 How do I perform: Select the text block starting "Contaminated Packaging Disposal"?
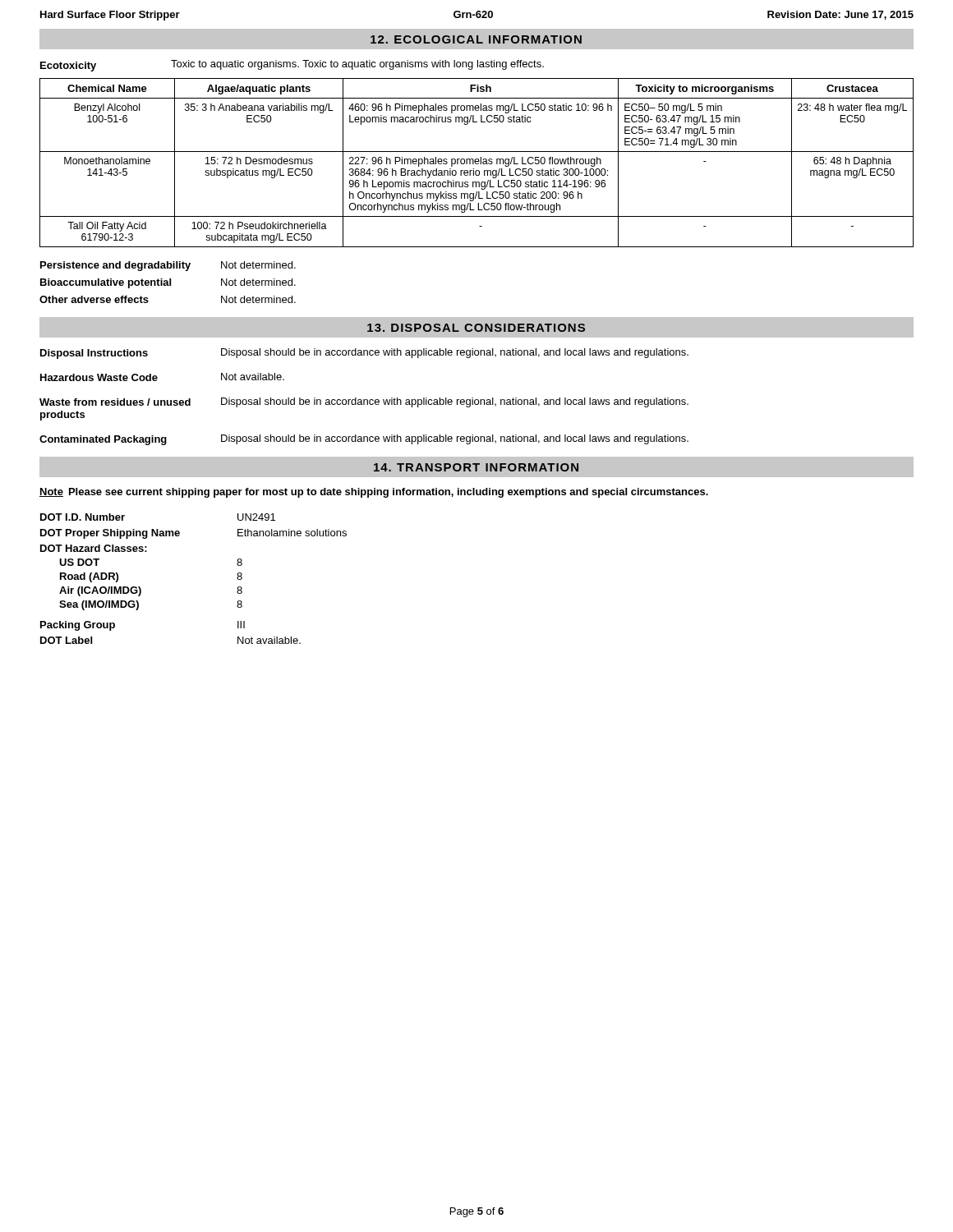tap(476, 439)
